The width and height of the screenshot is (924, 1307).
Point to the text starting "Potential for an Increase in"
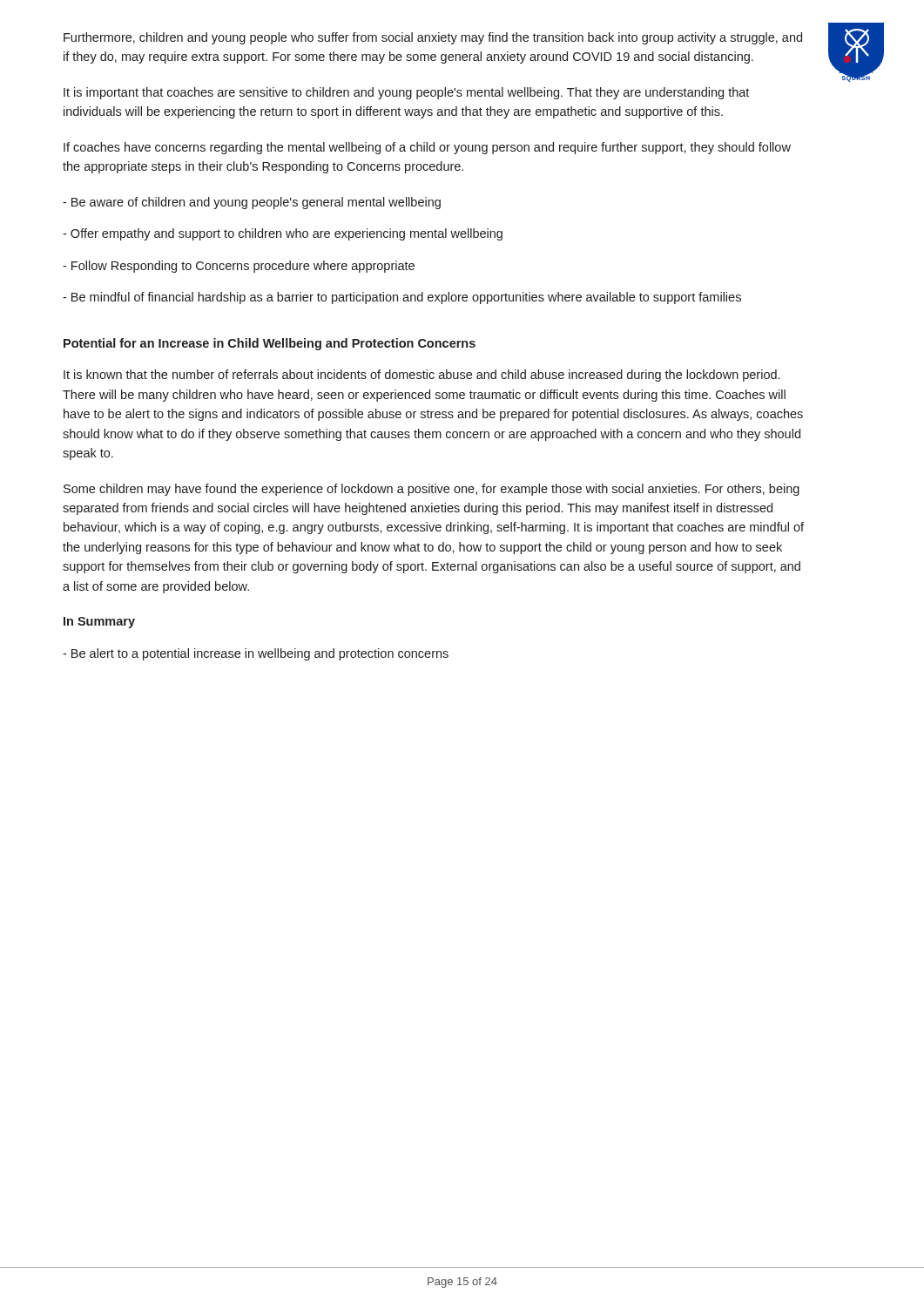pyautogui.click(x=269, y=343)
